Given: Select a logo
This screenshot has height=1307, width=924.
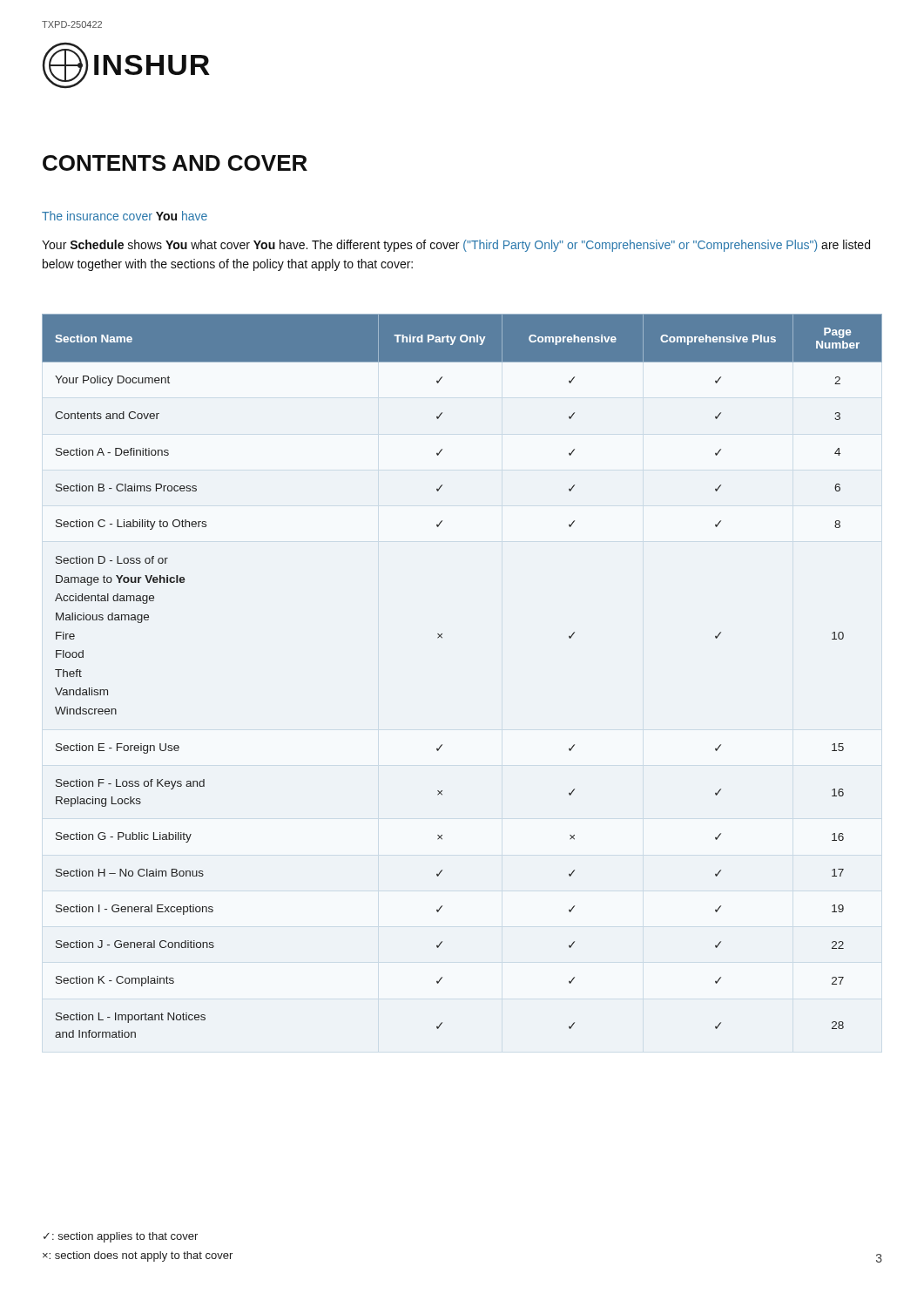Looking at the screenshot, I should tap(129, 65).
